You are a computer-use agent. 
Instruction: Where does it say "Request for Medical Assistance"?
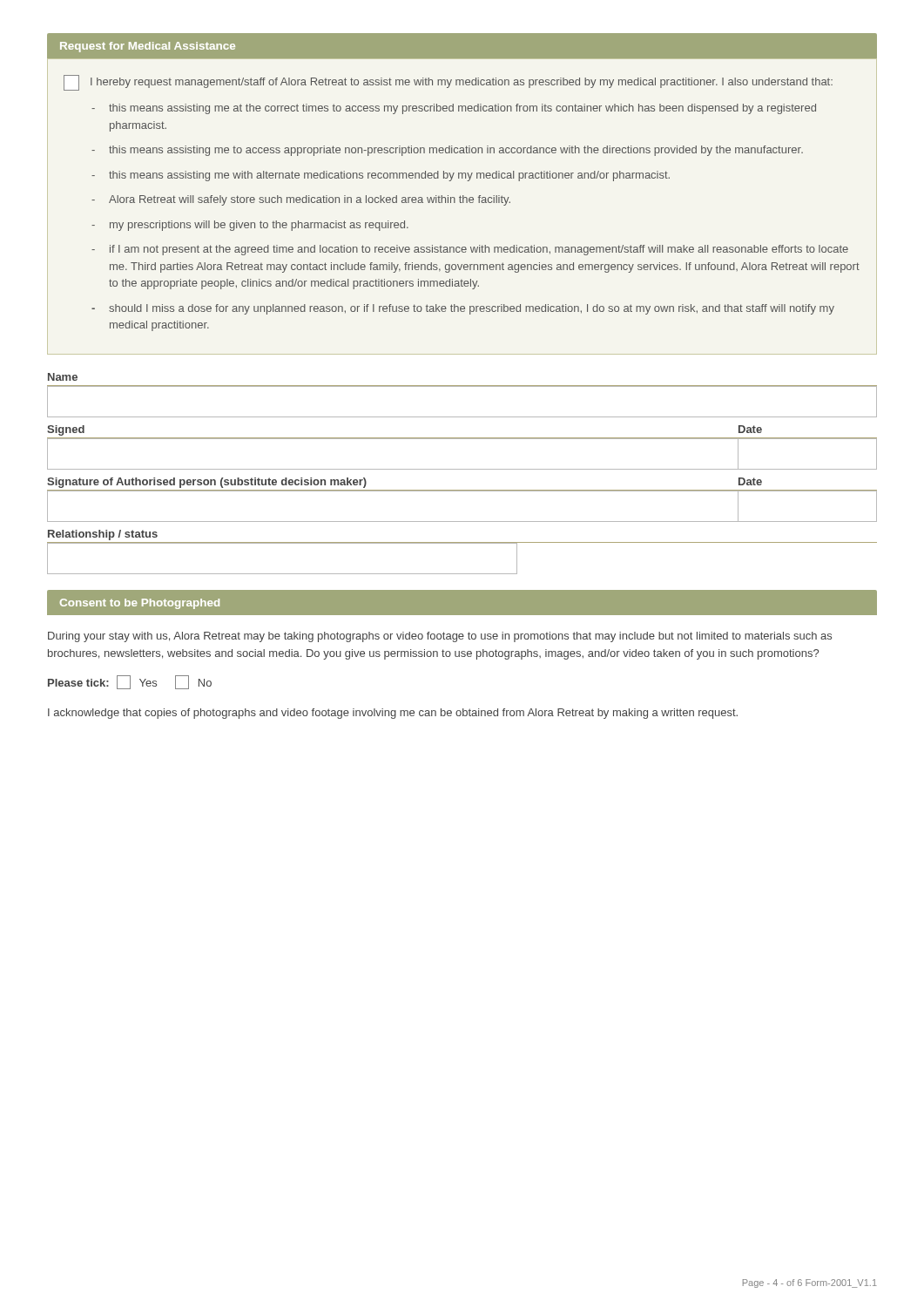point(148,46)
